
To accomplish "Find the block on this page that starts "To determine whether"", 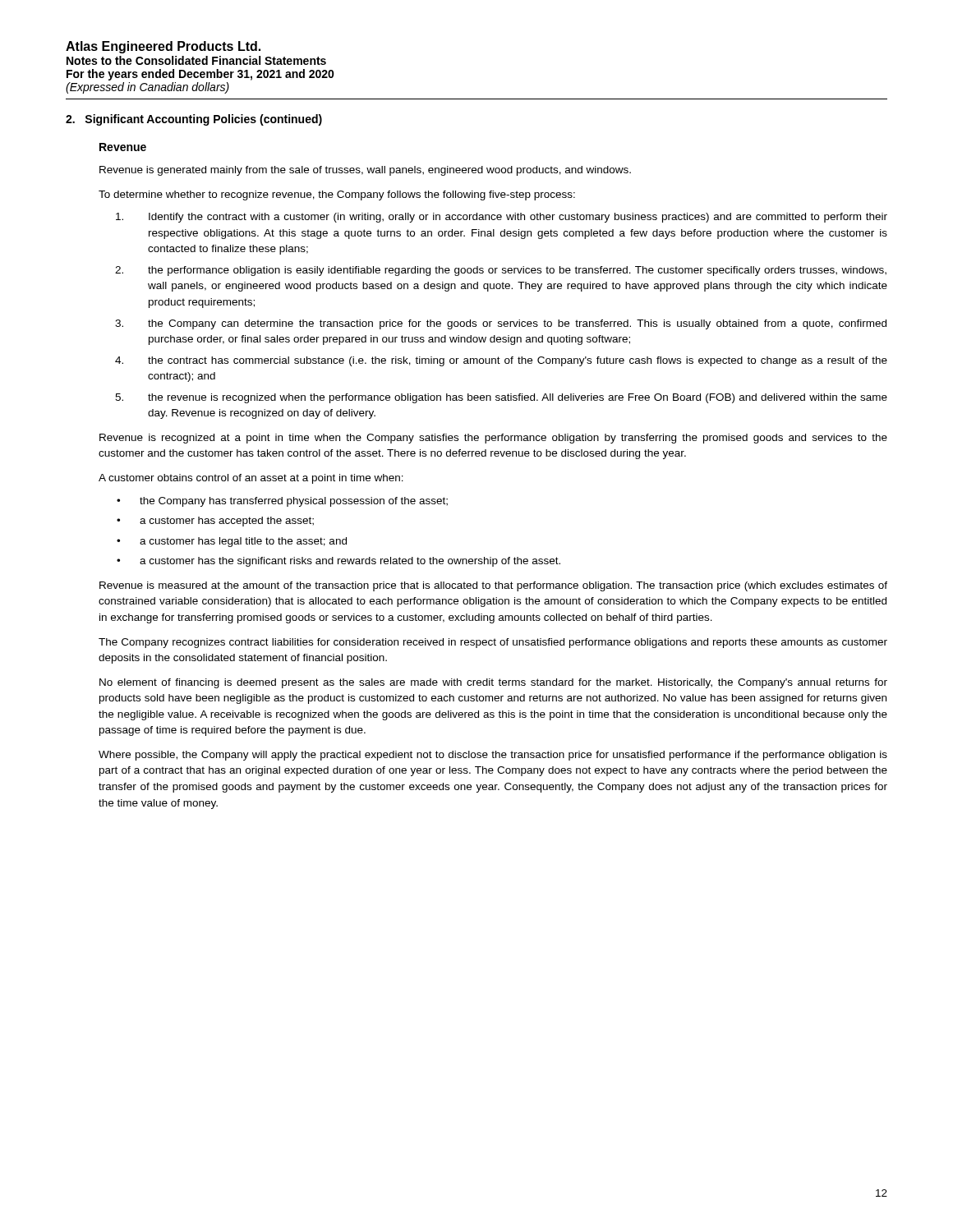I will [x=337, y=194].
